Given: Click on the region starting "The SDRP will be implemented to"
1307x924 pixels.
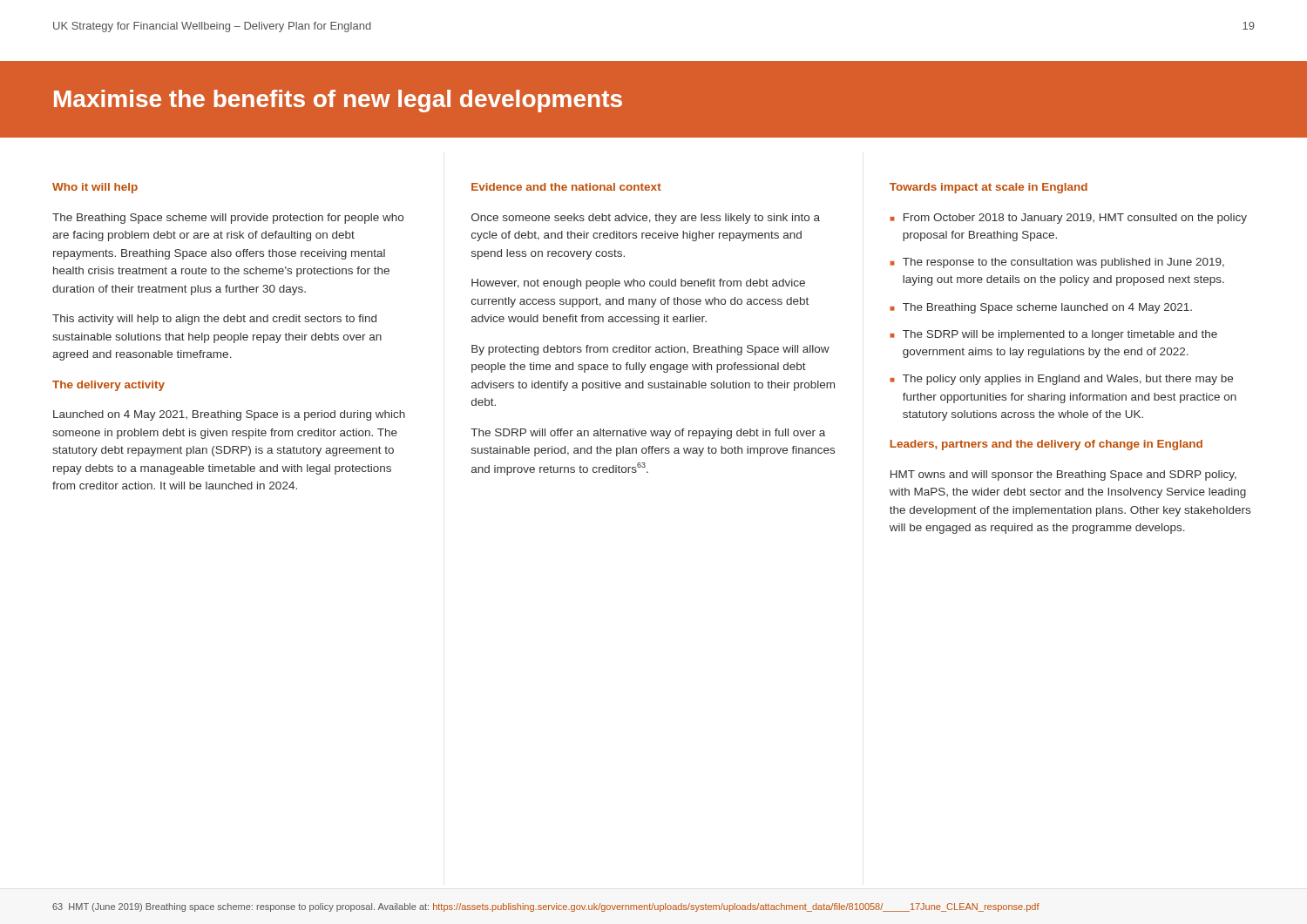Looking at the screenshot, I should 1060,343.
